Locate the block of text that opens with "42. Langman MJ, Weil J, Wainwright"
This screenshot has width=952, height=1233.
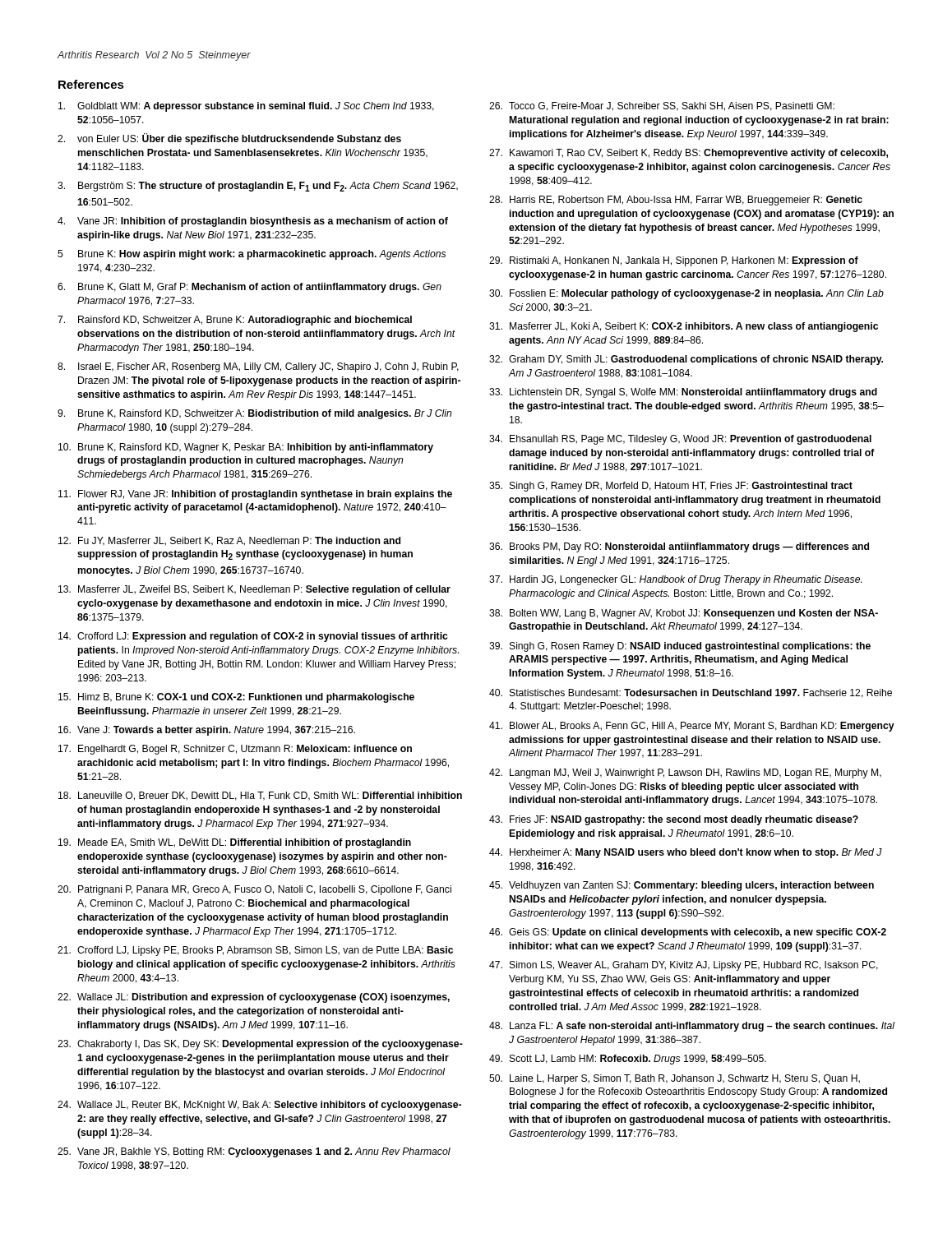point(692,787)
